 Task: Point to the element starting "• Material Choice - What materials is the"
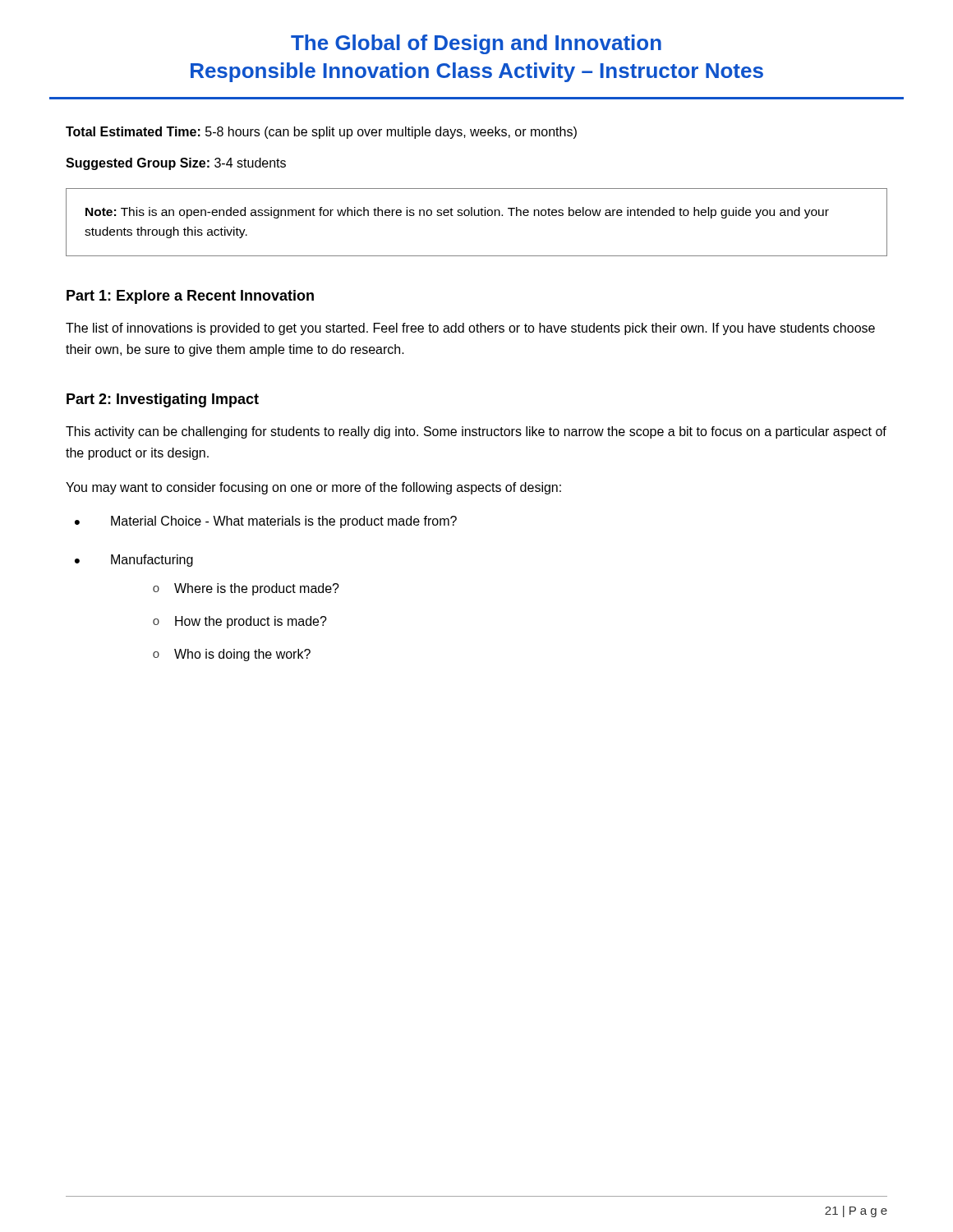266,522
